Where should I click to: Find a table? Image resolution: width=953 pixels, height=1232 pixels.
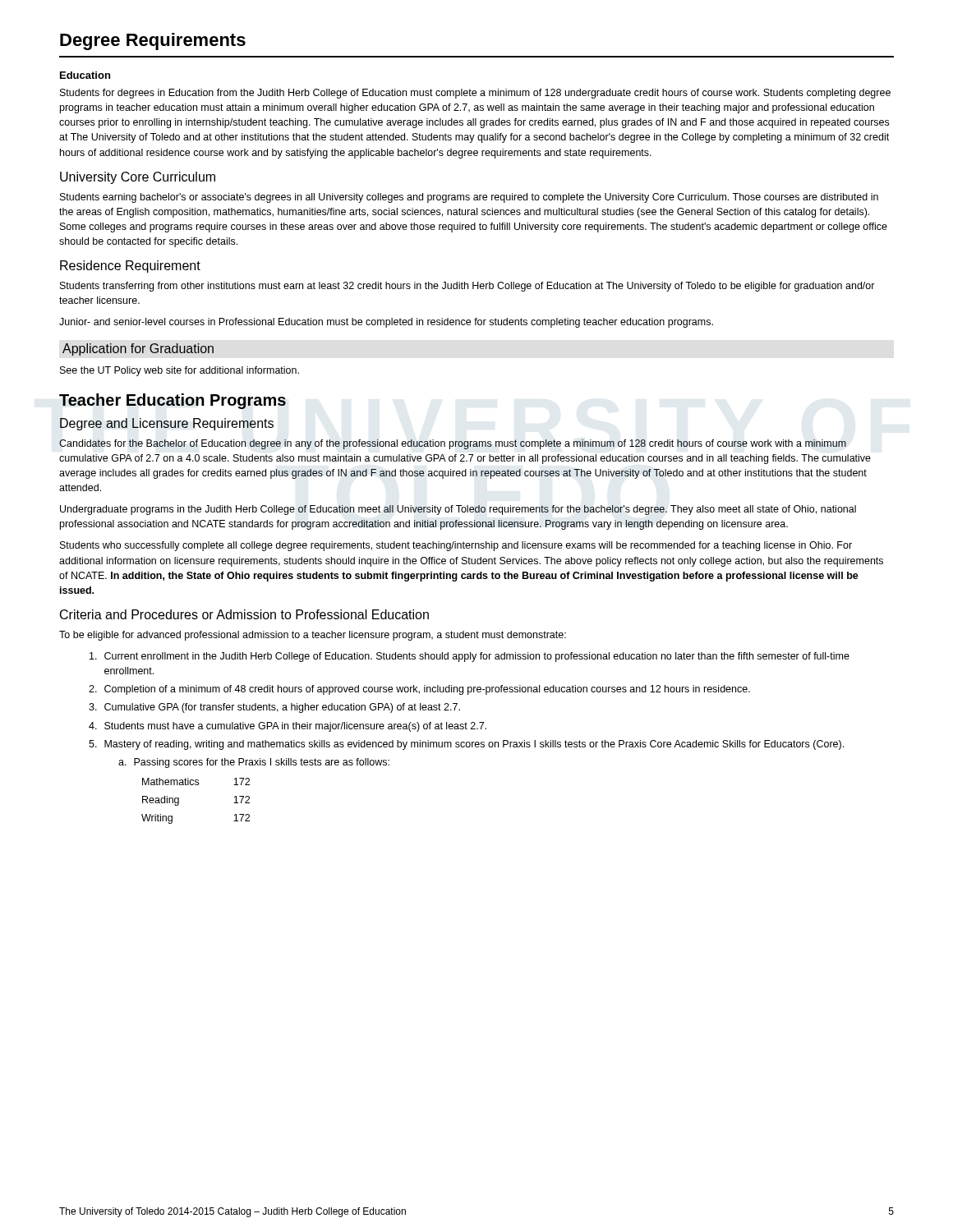click(x=518, y=800)
